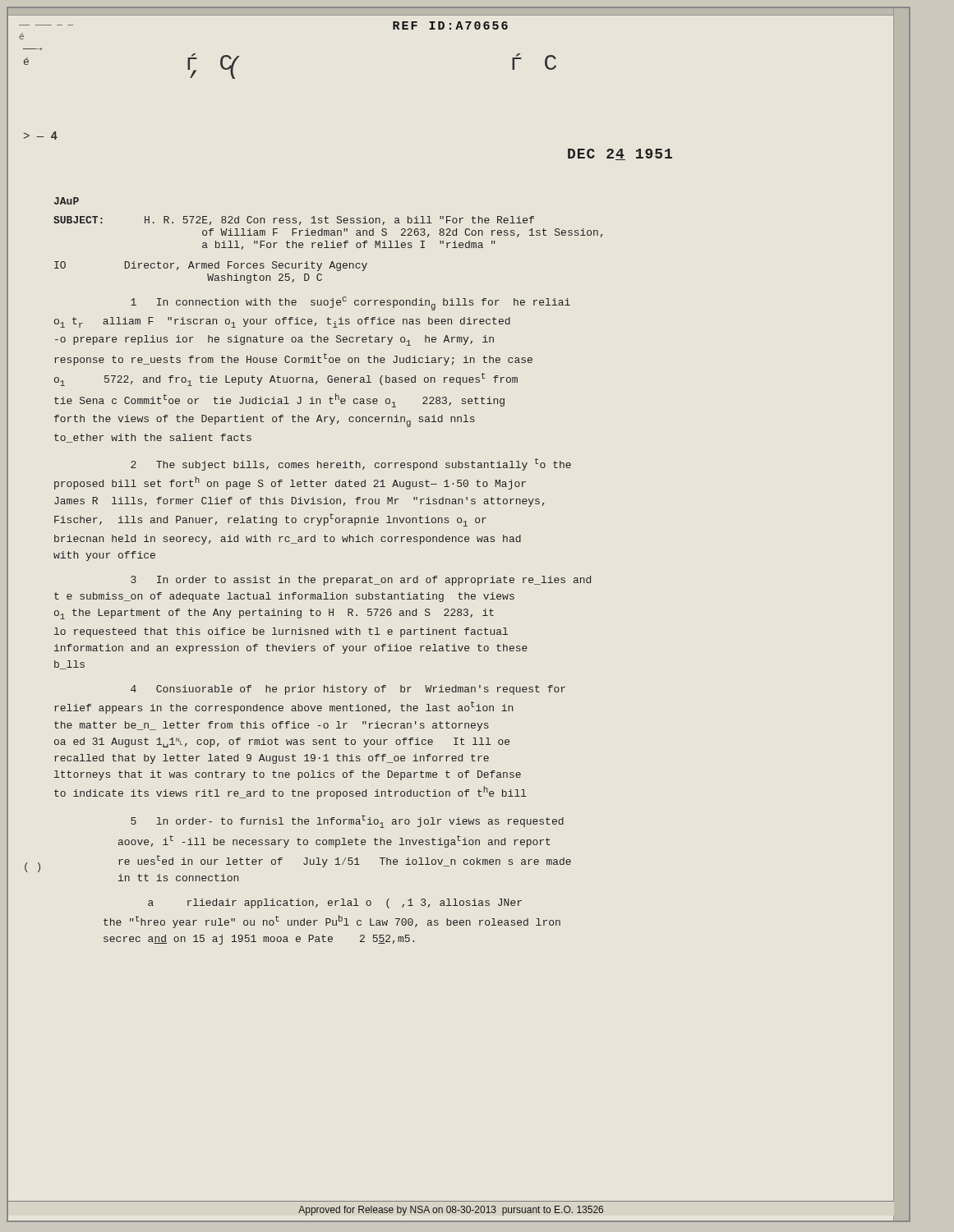
Task: Find the text with the text "DEC 24 1951"
Action: click(x=620, y=154)
